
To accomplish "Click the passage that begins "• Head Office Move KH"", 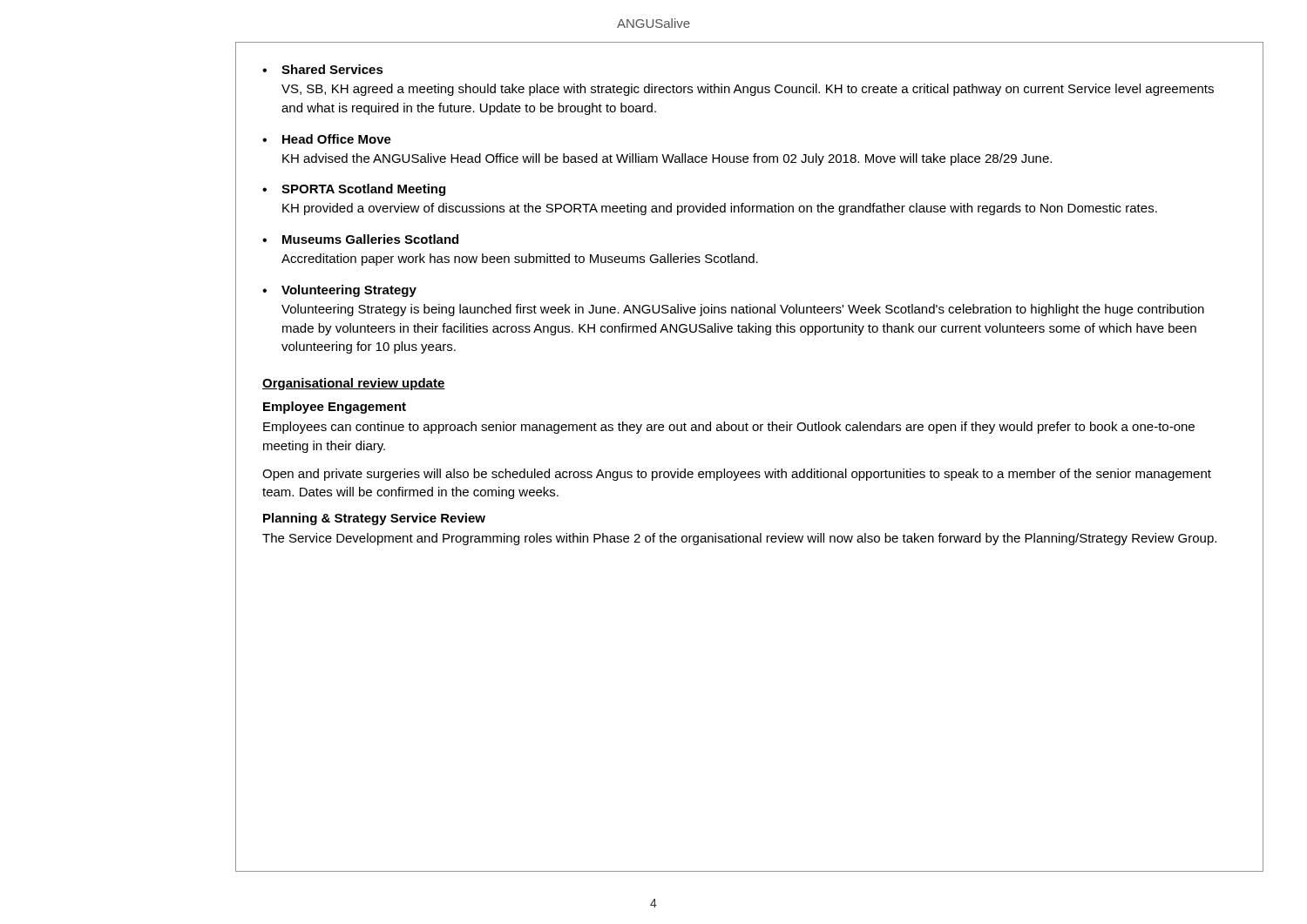I will [x=749, y=149].
